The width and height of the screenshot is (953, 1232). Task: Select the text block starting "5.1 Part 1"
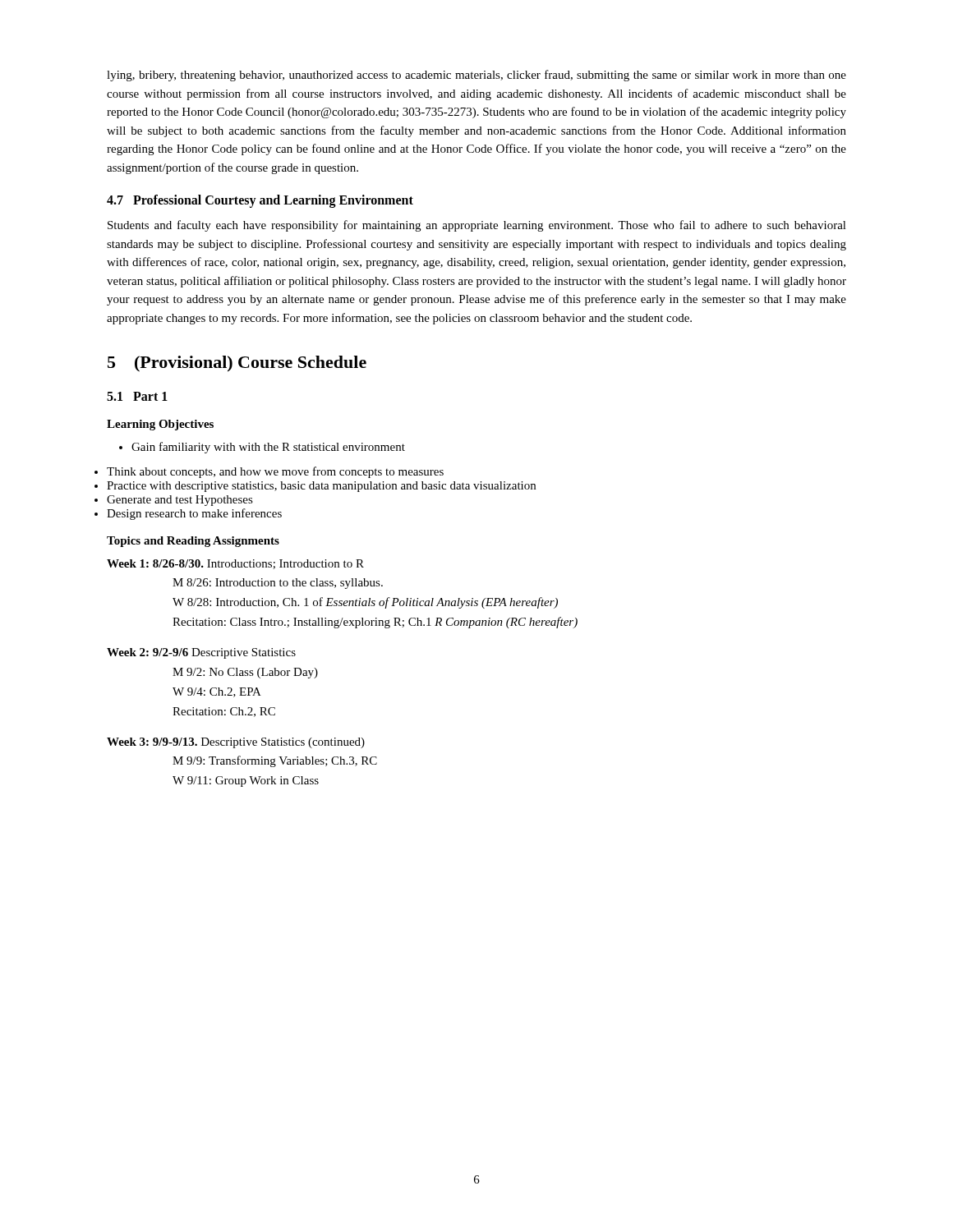pos(137,396)
